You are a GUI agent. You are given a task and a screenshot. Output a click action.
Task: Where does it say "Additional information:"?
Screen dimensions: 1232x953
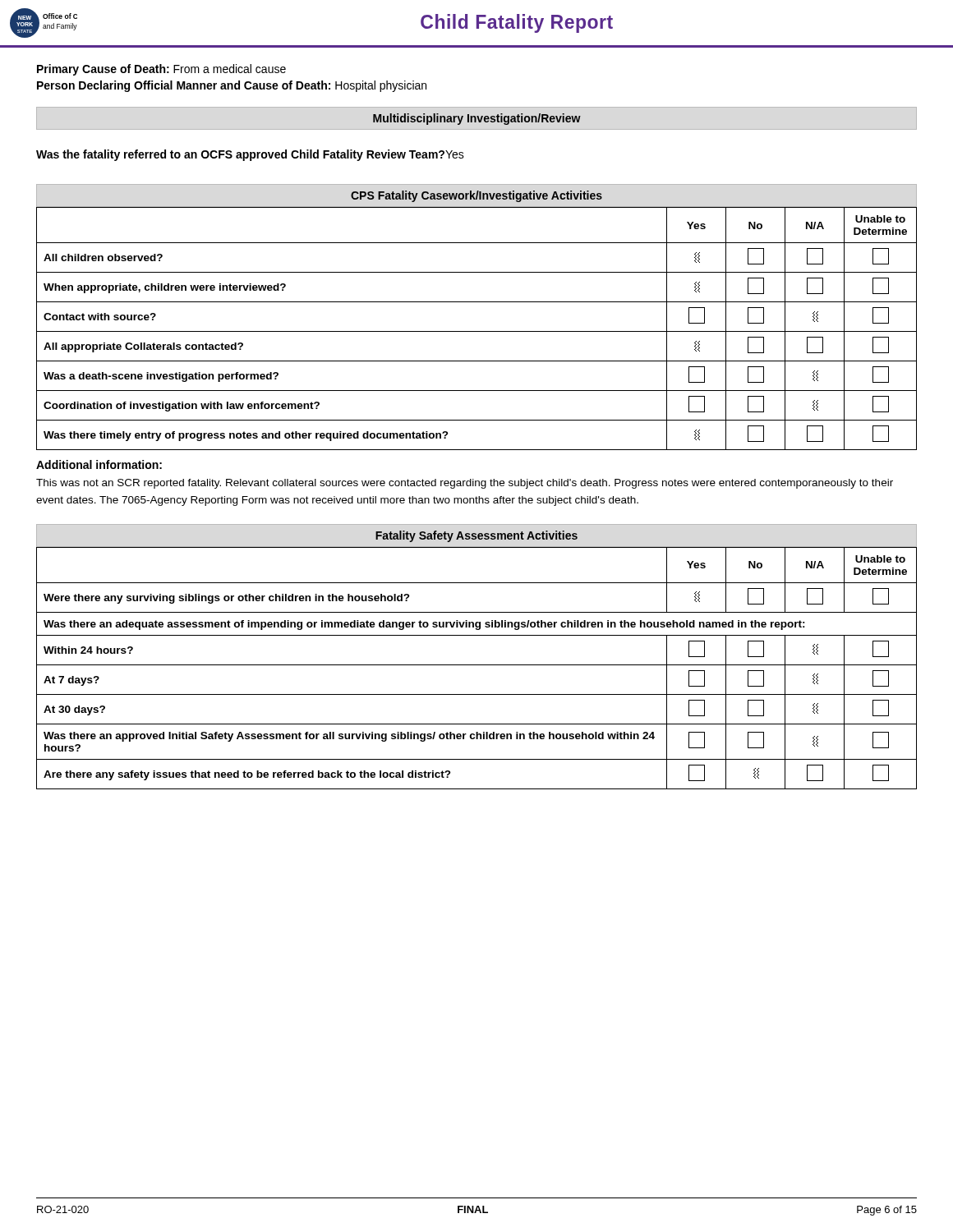point(99,465)
